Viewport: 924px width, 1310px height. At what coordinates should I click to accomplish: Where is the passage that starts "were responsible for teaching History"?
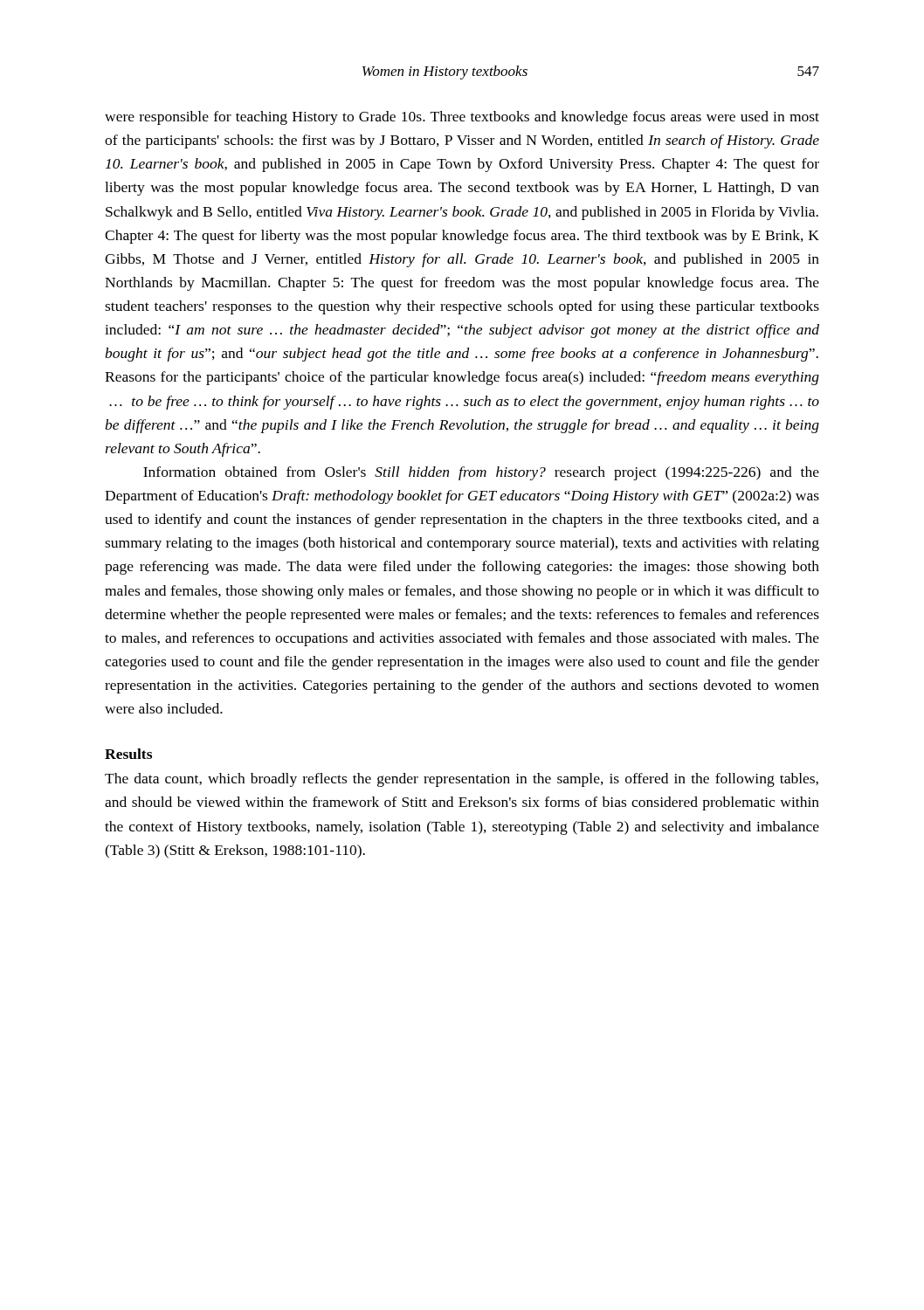(x=462, y=282)
